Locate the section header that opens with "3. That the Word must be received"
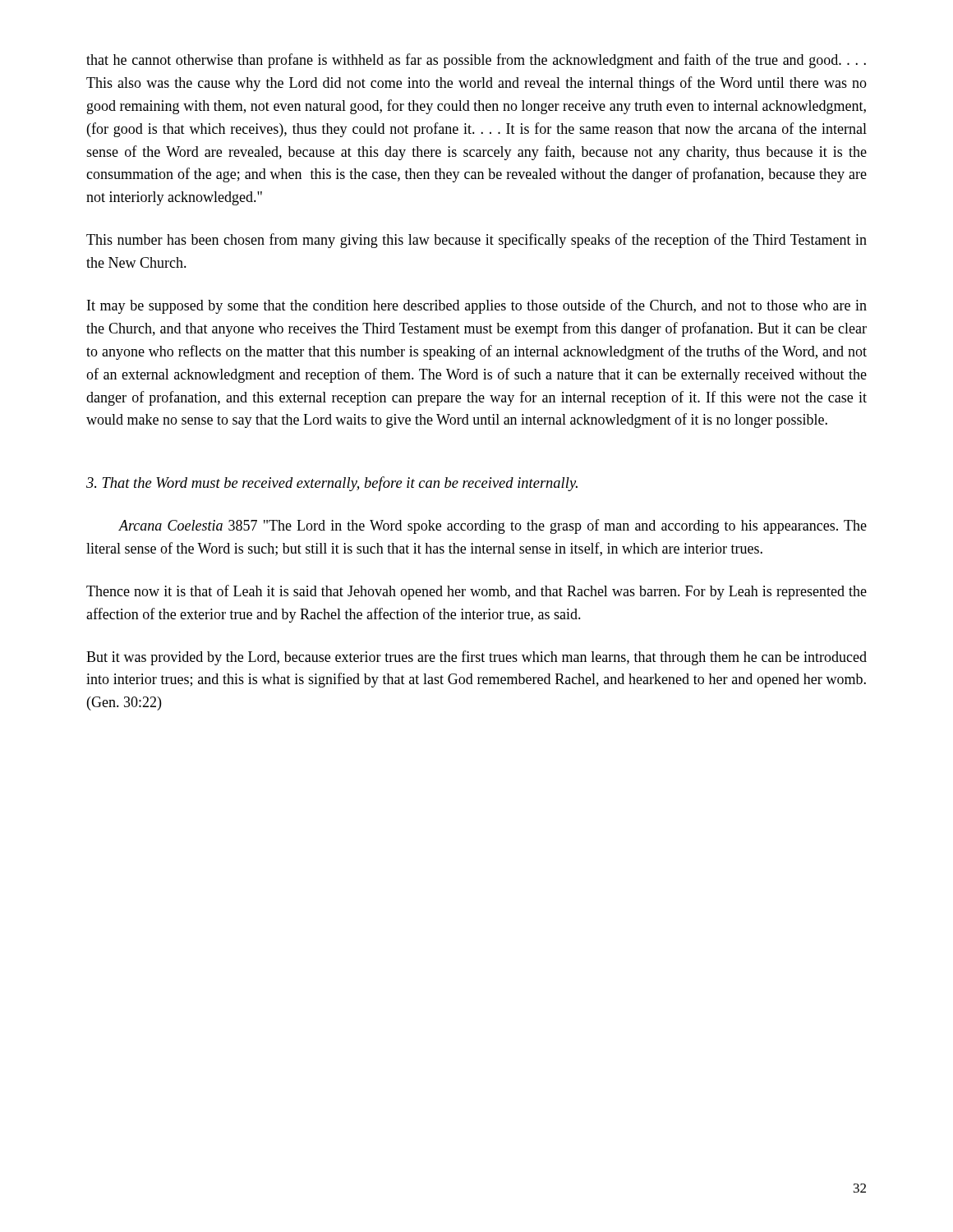This screenshot has height=1232, width=953. [x=333, y=483]
